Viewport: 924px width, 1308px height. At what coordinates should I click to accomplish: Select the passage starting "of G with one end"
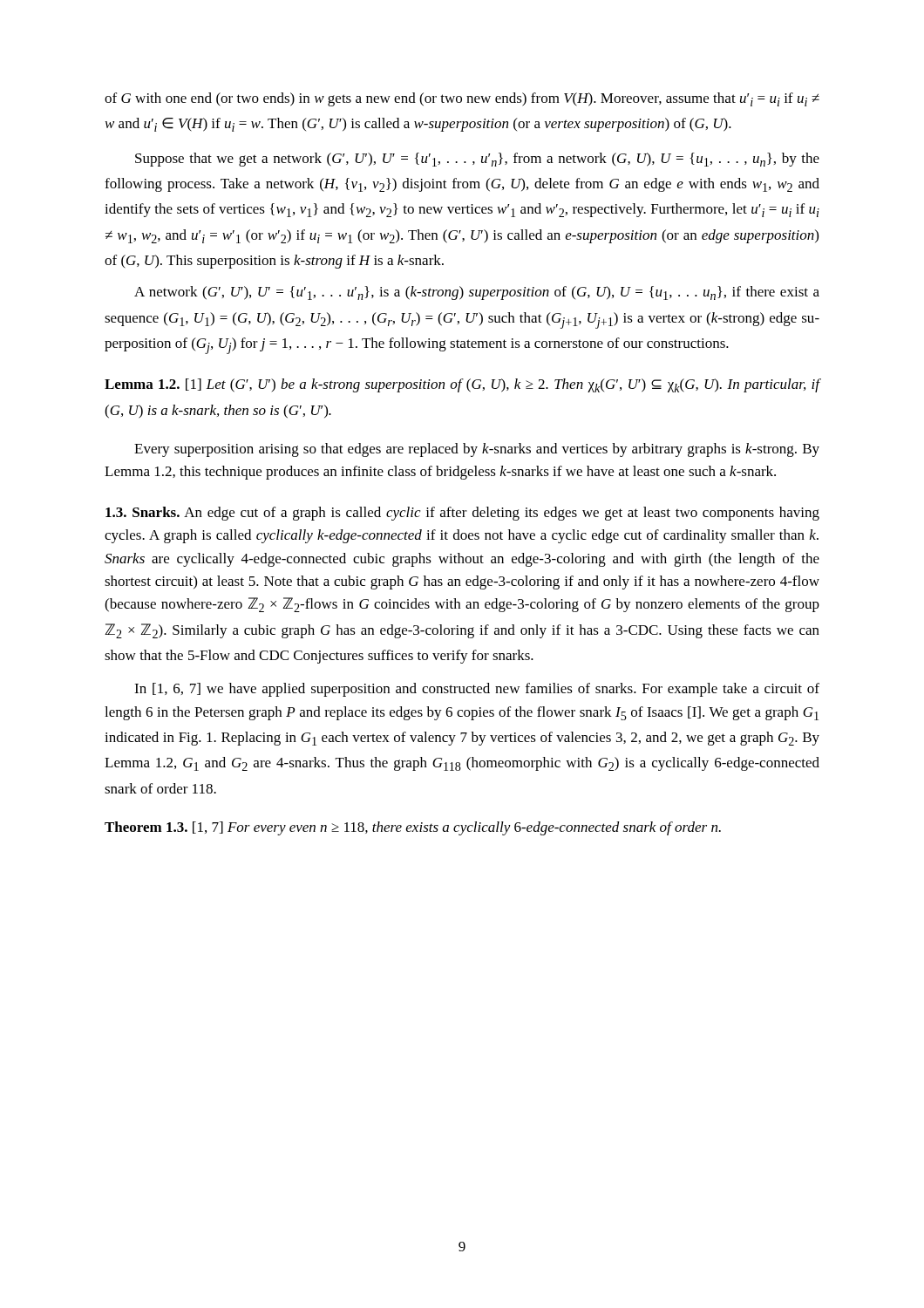click(x=462, y=113)
